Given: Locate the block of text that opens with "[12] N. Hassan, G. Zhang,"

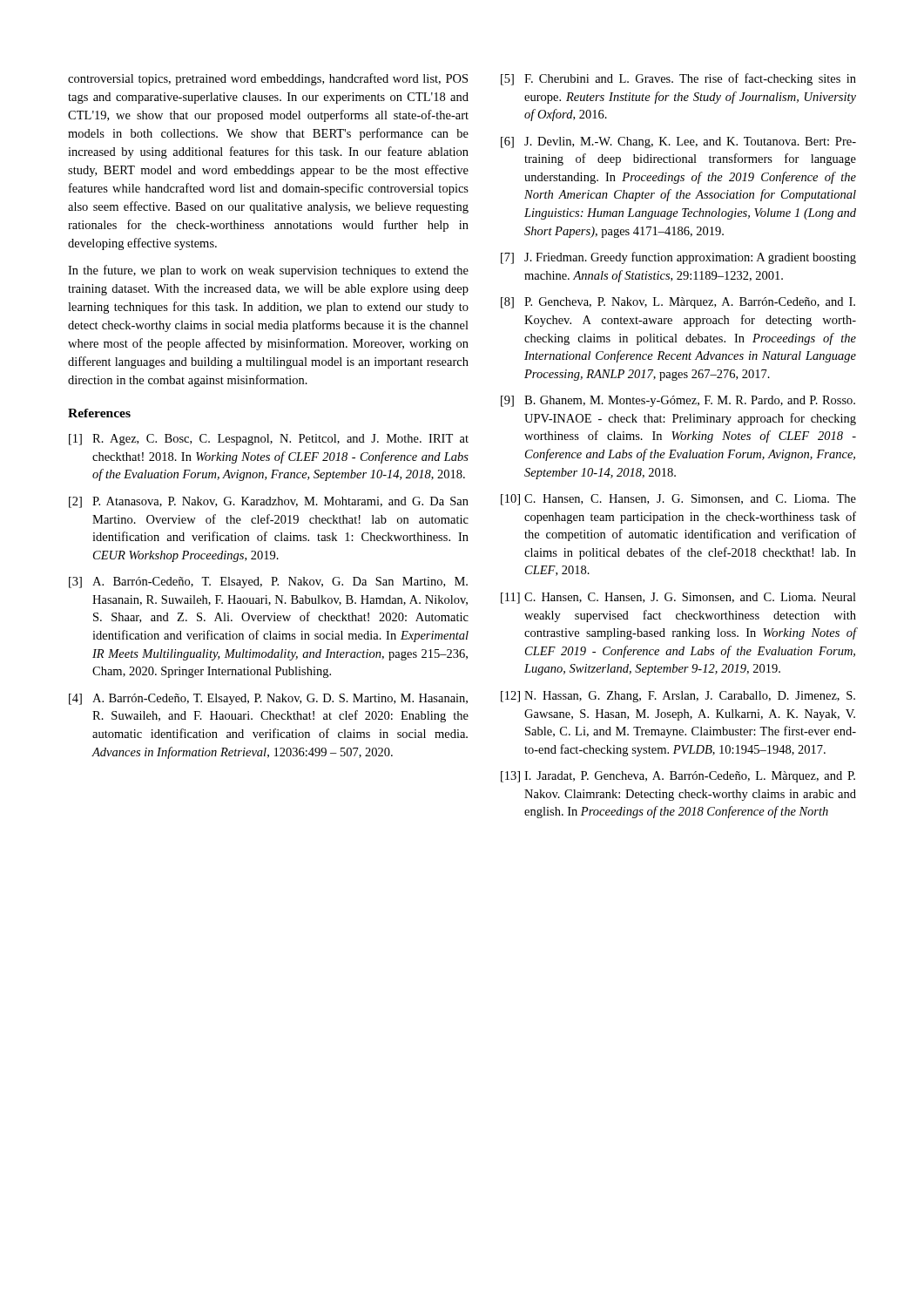Looking at the screenshot, I should pos(678,722).
